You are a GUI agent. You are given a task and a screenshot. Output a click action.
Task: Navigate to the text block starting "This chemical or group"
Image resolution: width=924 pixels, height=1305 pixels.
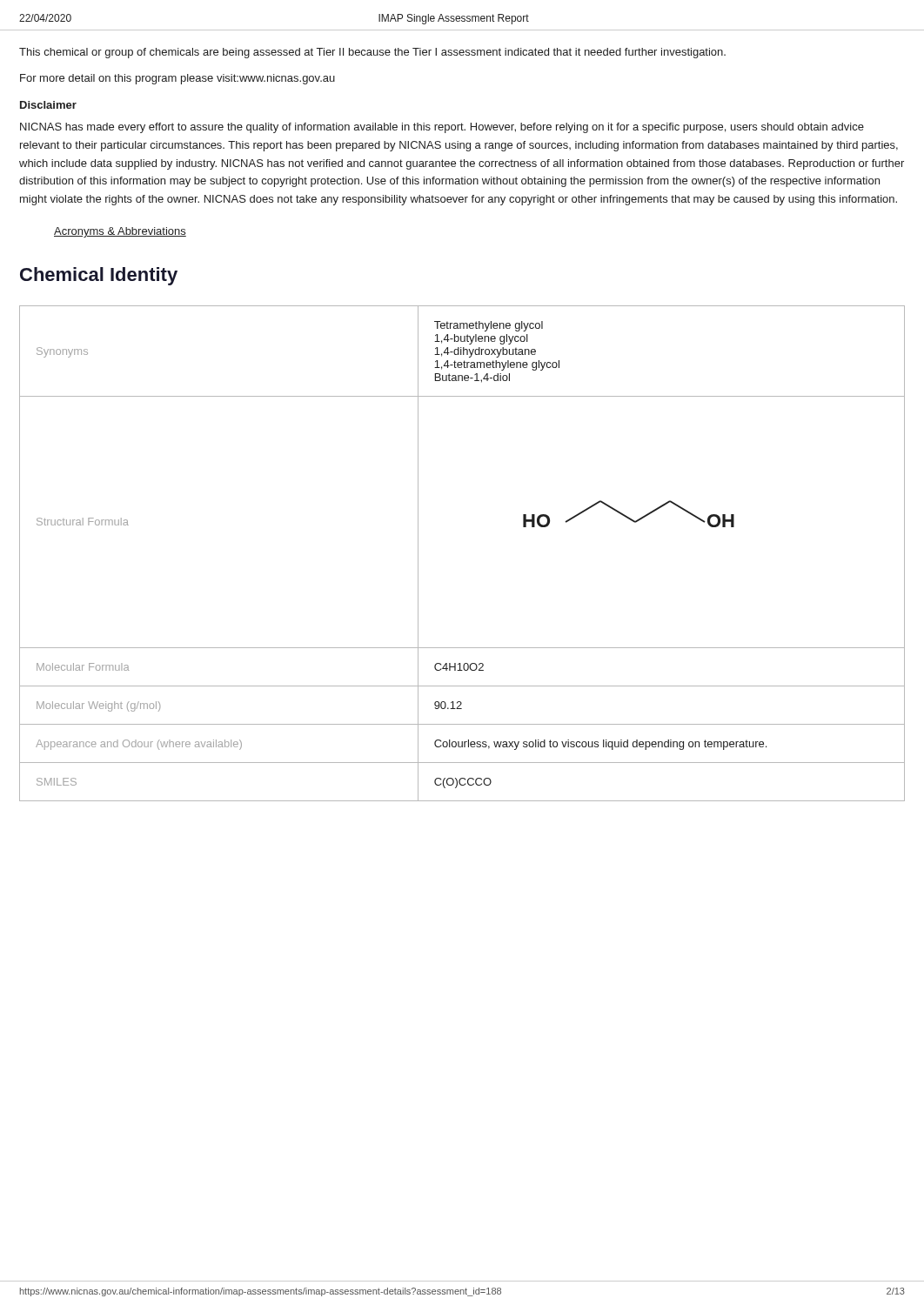tap(373, 52)
